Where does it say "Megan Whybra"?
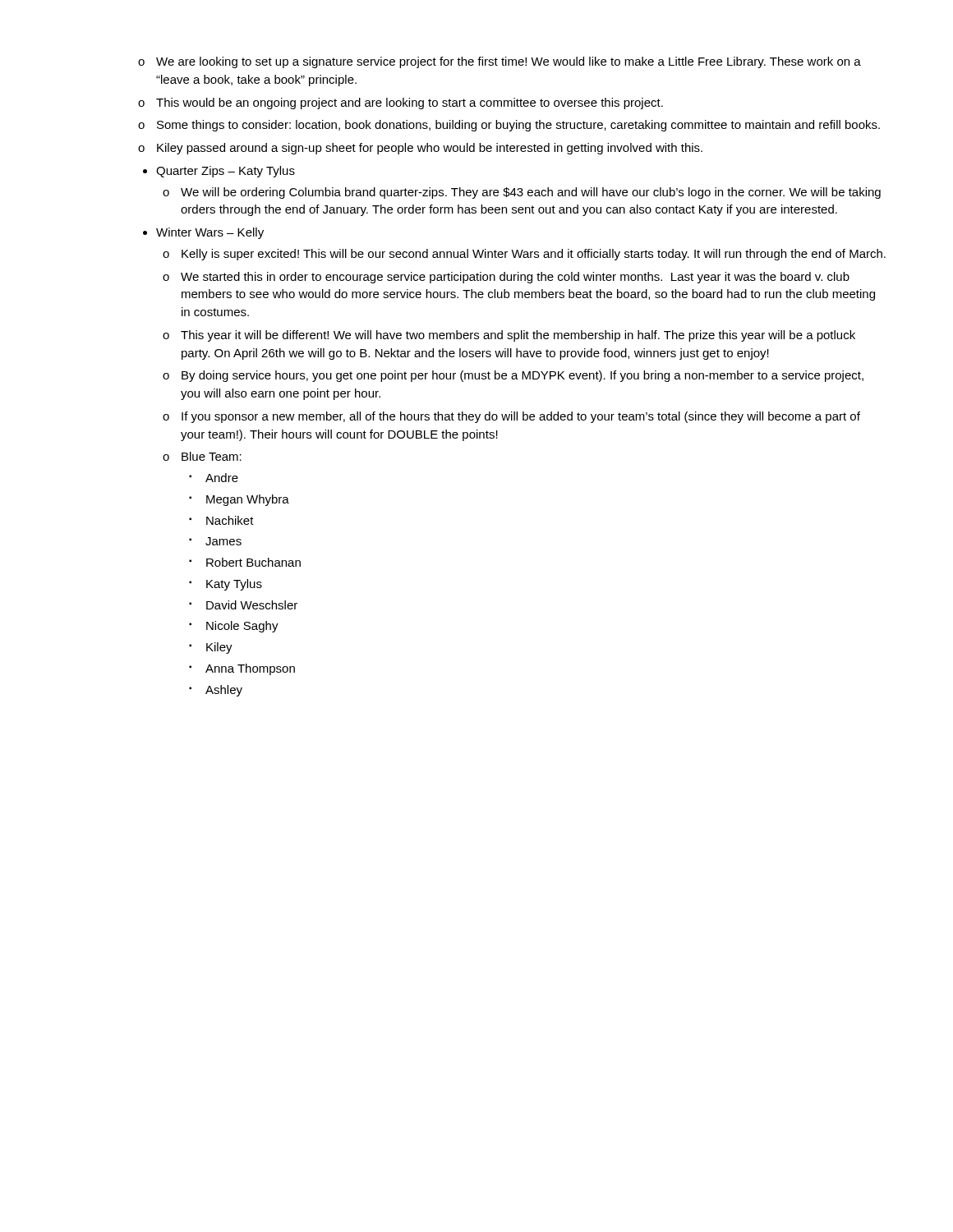The image size is (953, 1232). pos(247,499)
